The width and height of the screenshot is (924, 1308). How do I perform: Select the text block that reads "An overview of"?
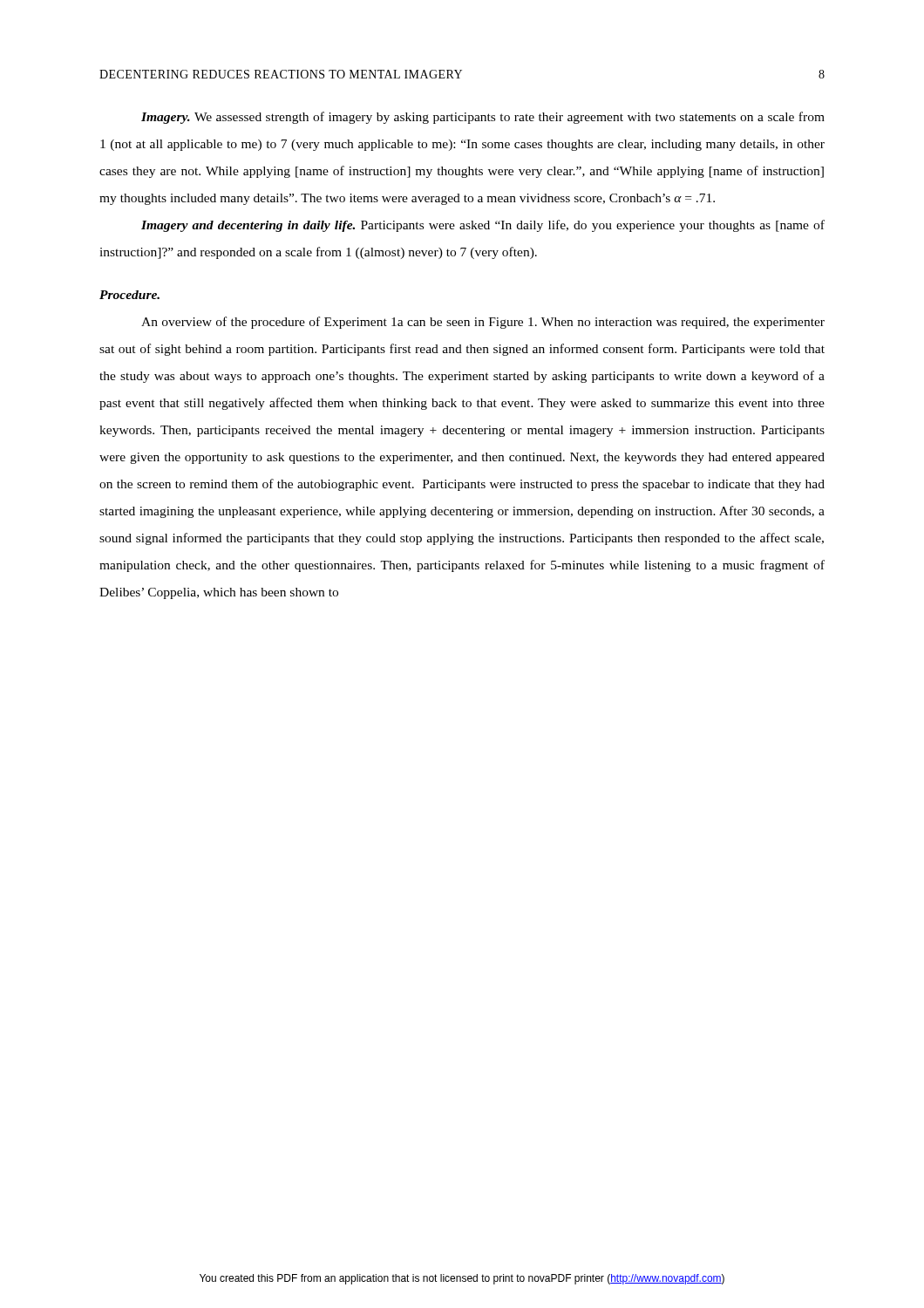coord(462,456)
